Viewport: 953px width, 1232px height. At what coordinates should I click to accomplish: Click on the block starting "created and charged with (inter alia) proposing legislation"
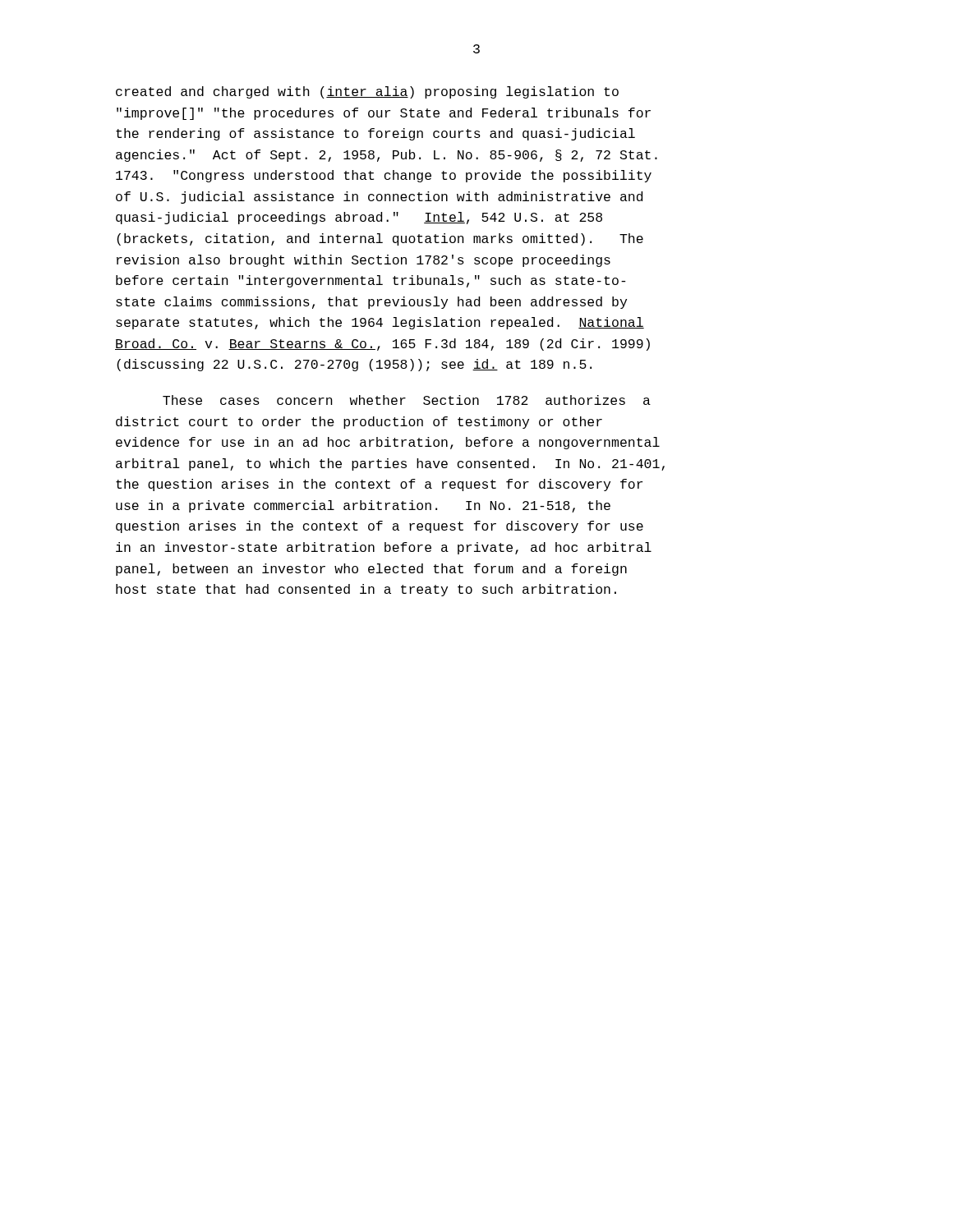[388, 229]
